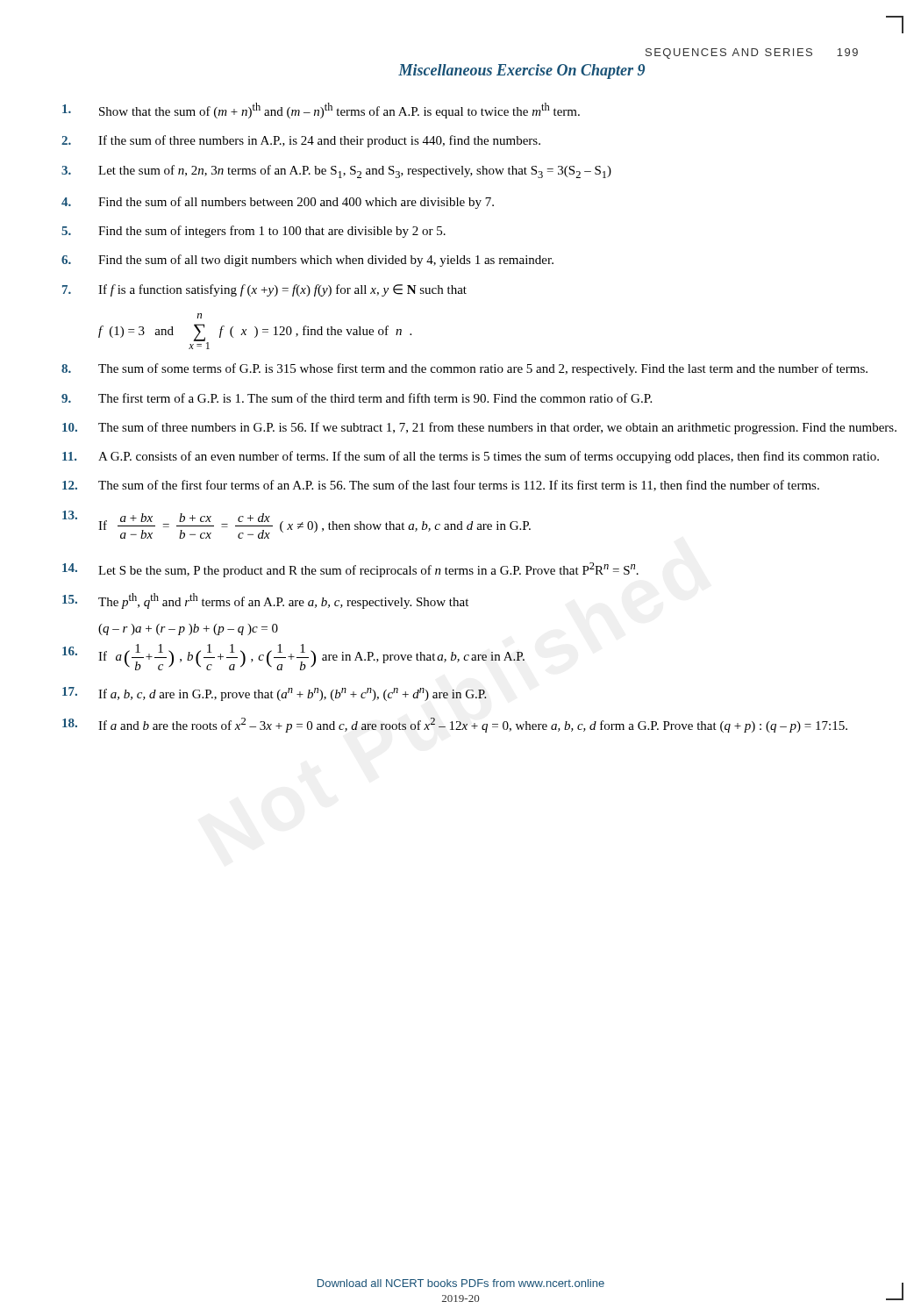Navigate to the region starting "13. If a"
921x1316 pixels.
[x=491, y=527]
